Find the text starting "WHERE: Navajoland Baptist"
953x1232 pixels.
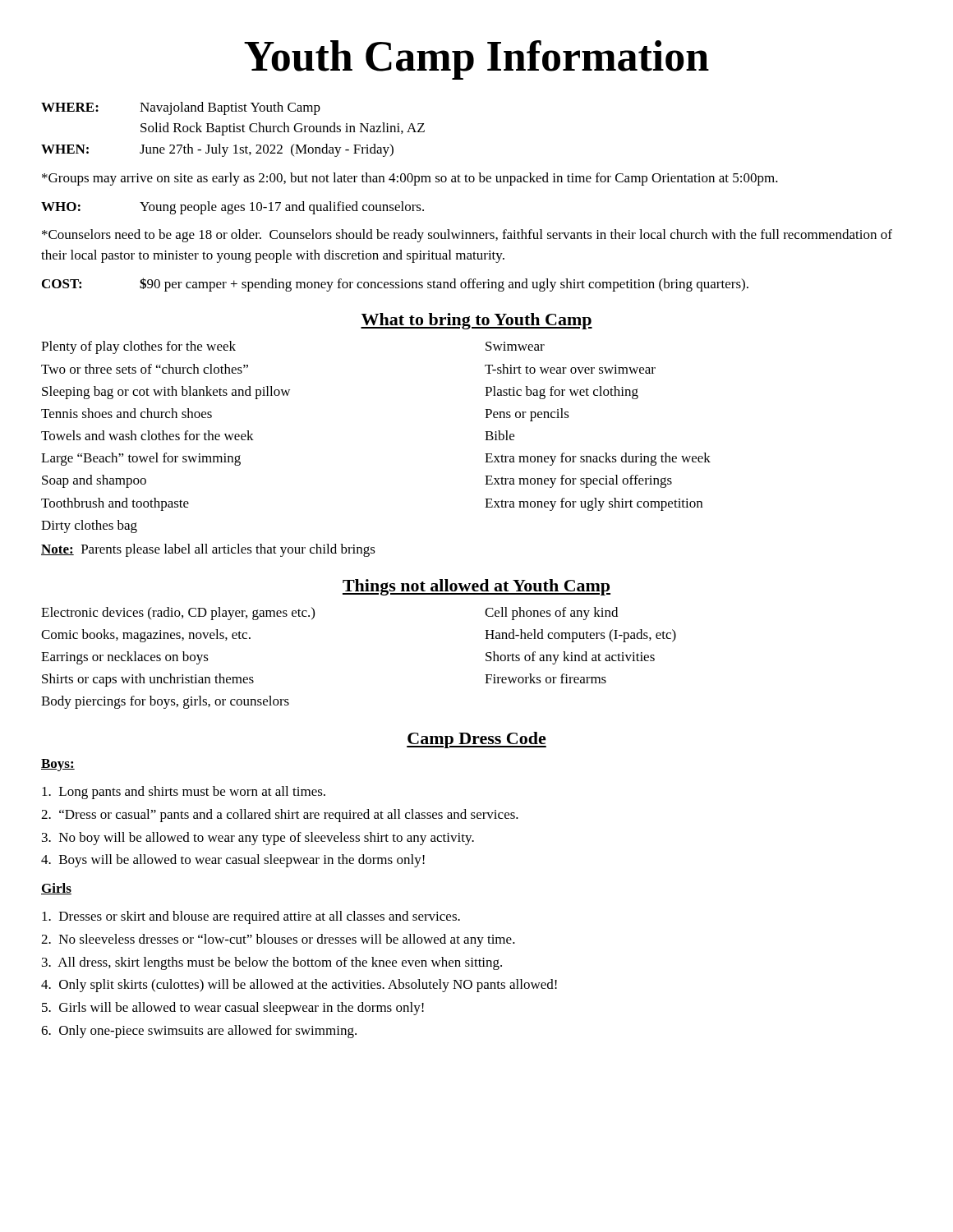point(181,108)
